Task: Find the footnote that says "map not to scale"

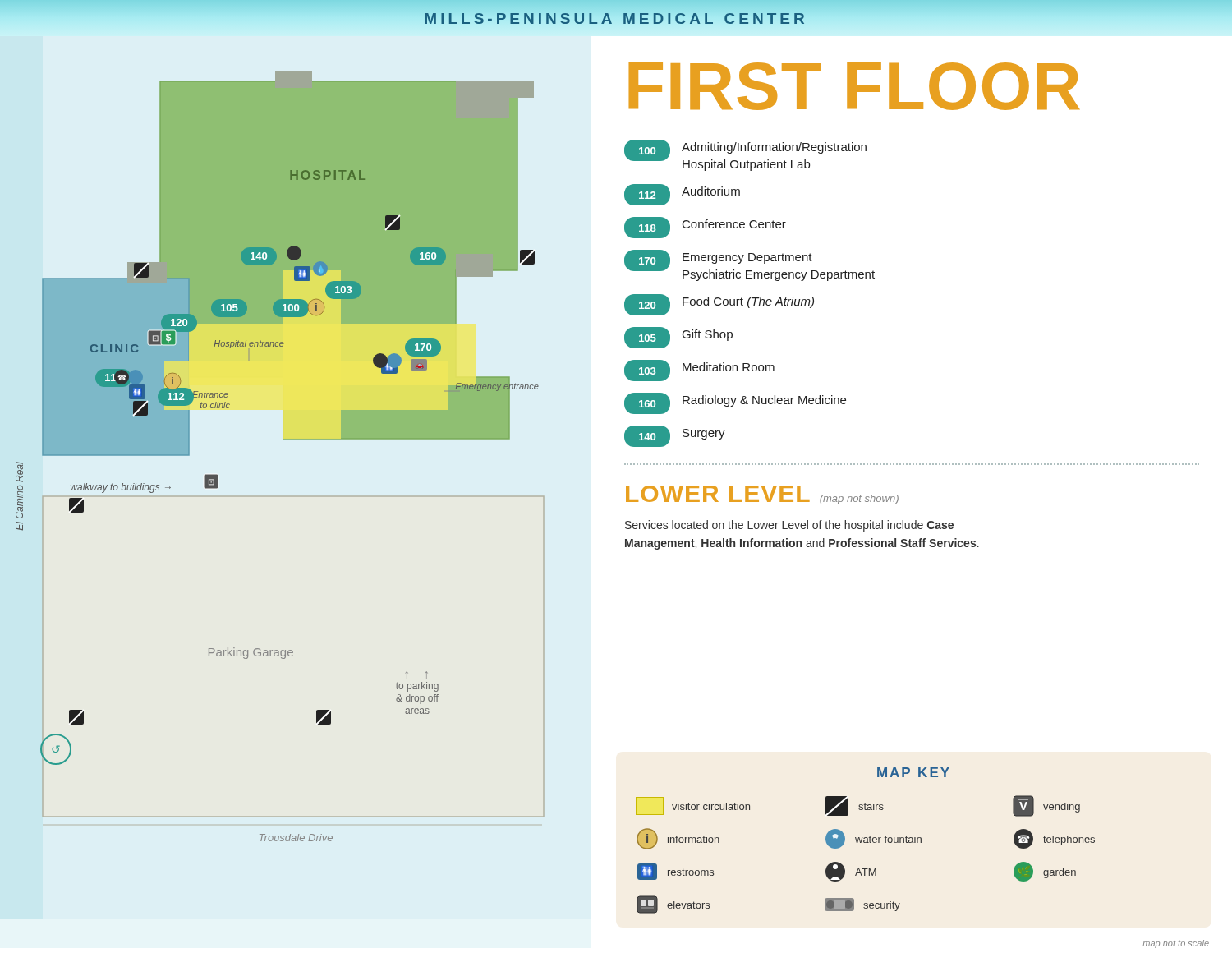Action: coord(1176,943)
